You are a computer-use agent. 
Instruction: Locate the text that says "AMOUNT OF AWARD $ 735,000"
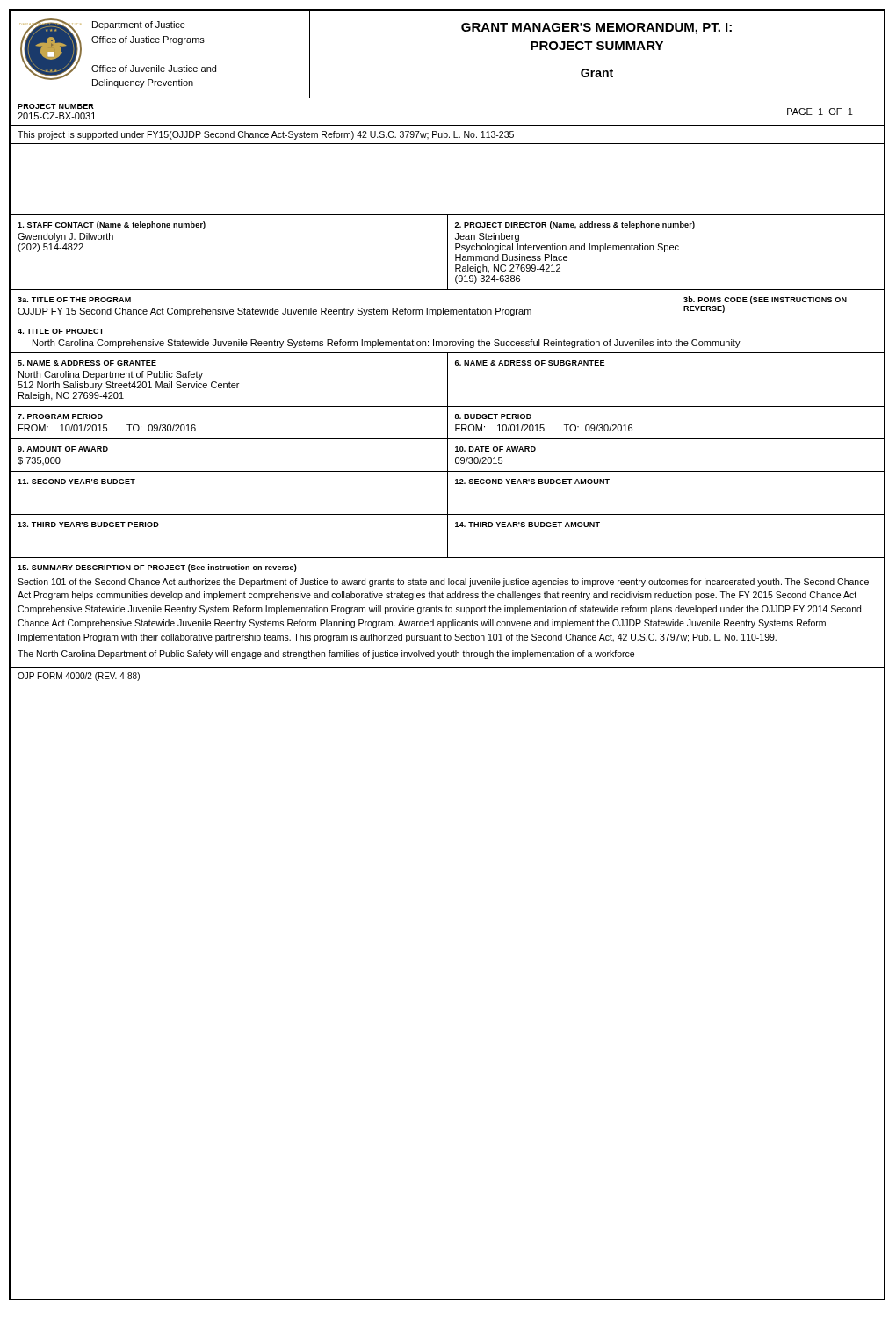63,449
